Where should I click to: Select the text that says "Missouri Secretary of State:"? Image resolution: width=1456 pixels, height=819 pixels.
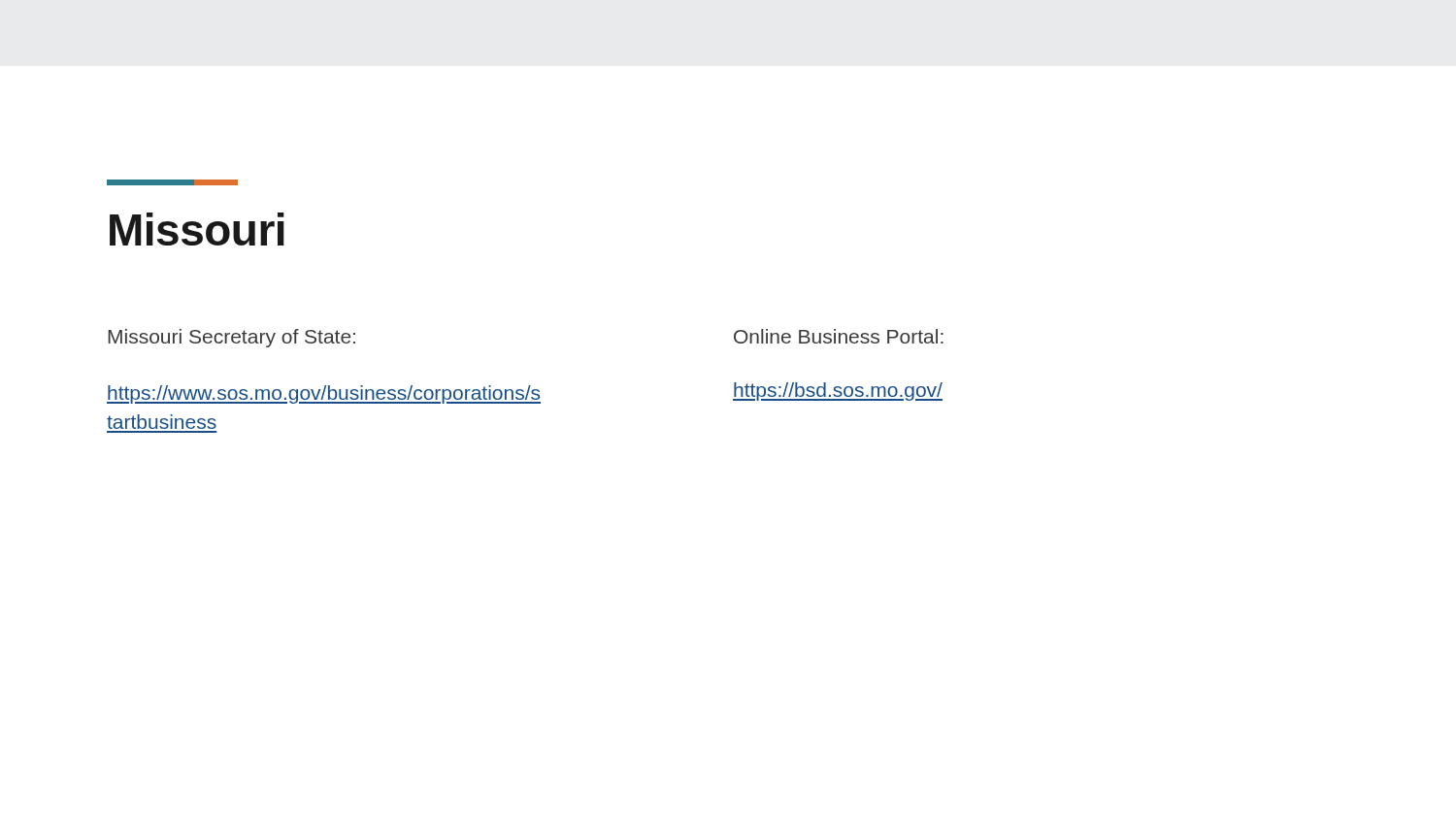tap(232, 336)
